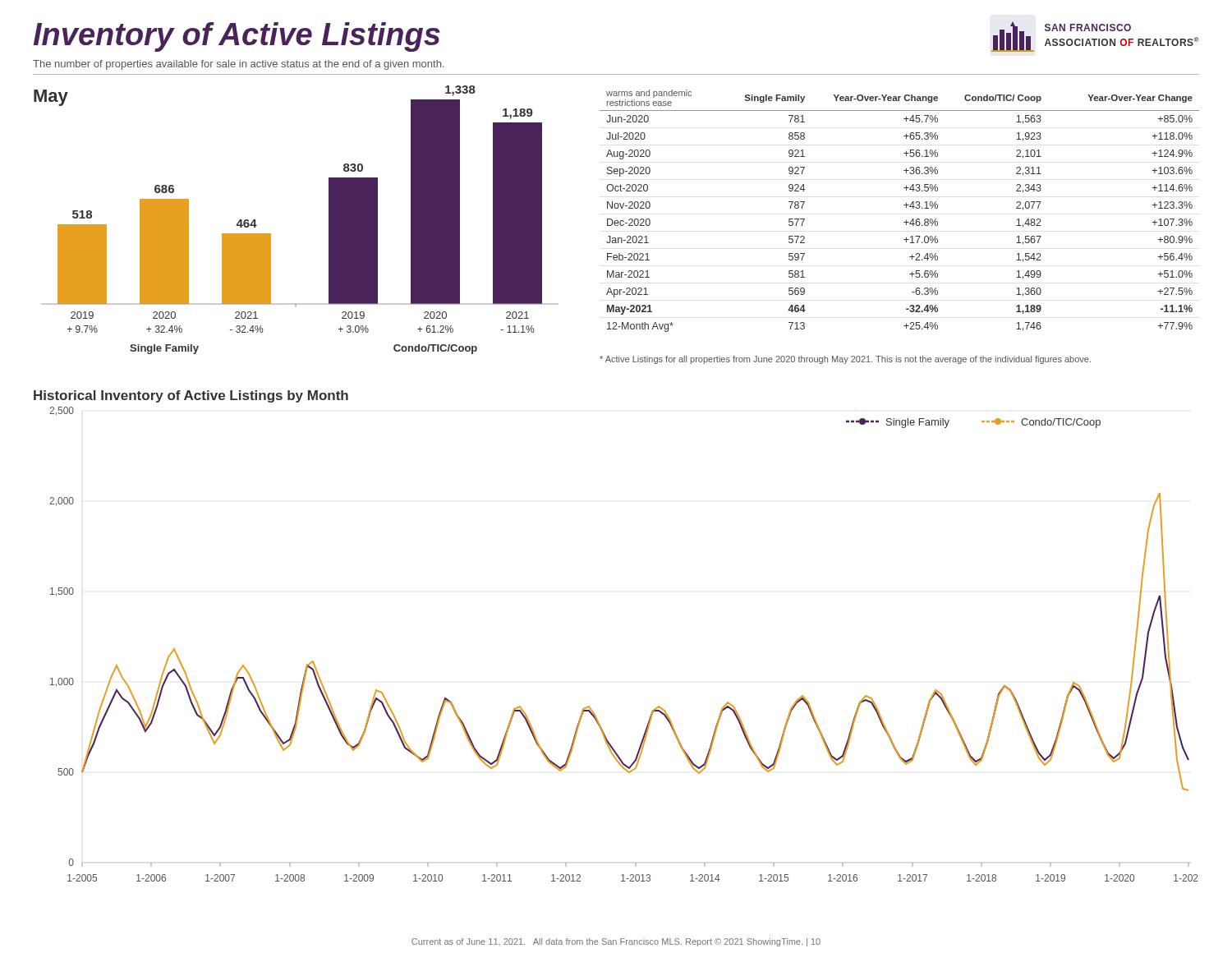Point to the element starting "Inventory of Active"

pyautogui.click(x=237, y=35)
